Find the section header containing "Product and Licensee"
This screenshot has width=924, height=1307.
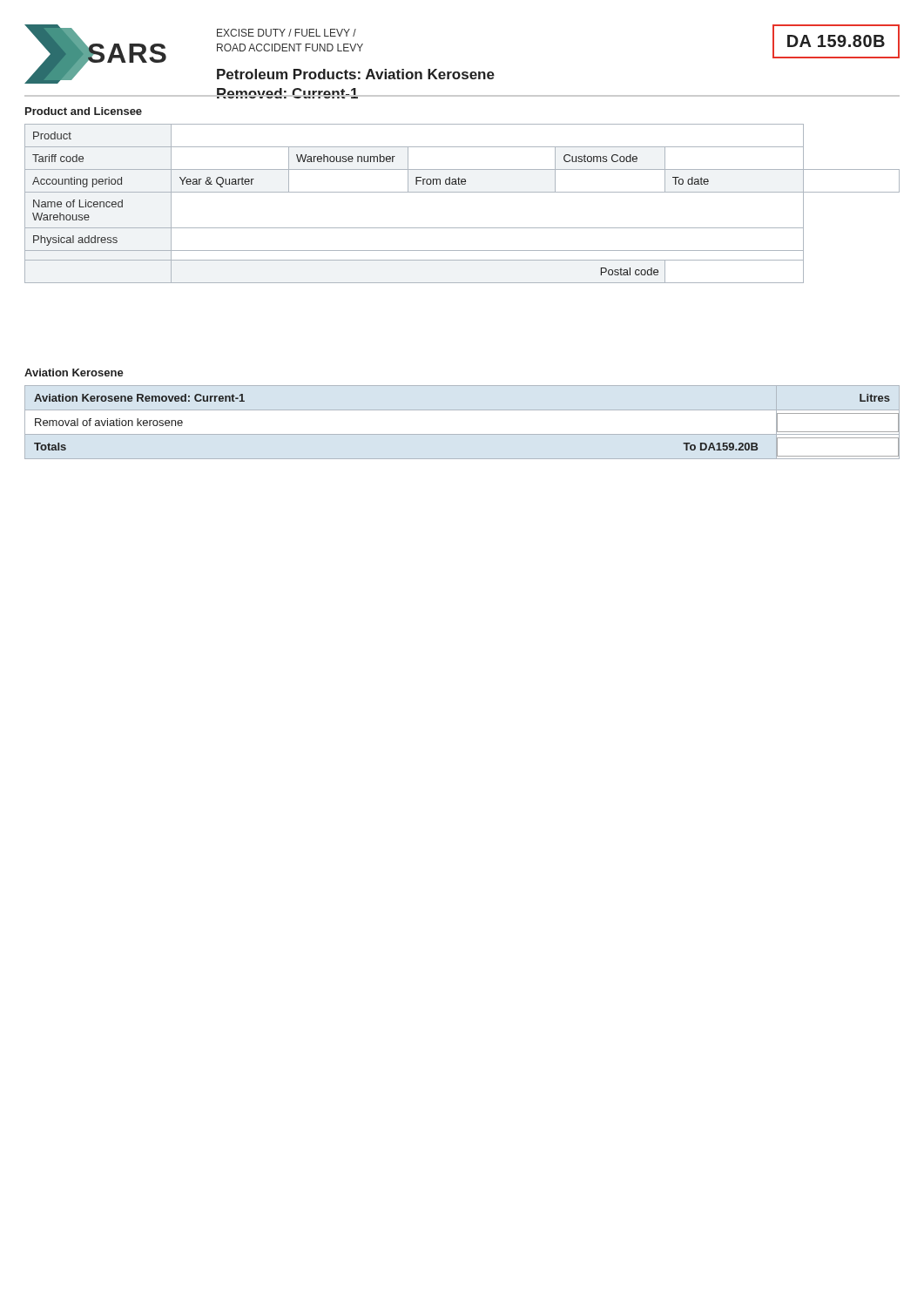(x=83, y=111)
